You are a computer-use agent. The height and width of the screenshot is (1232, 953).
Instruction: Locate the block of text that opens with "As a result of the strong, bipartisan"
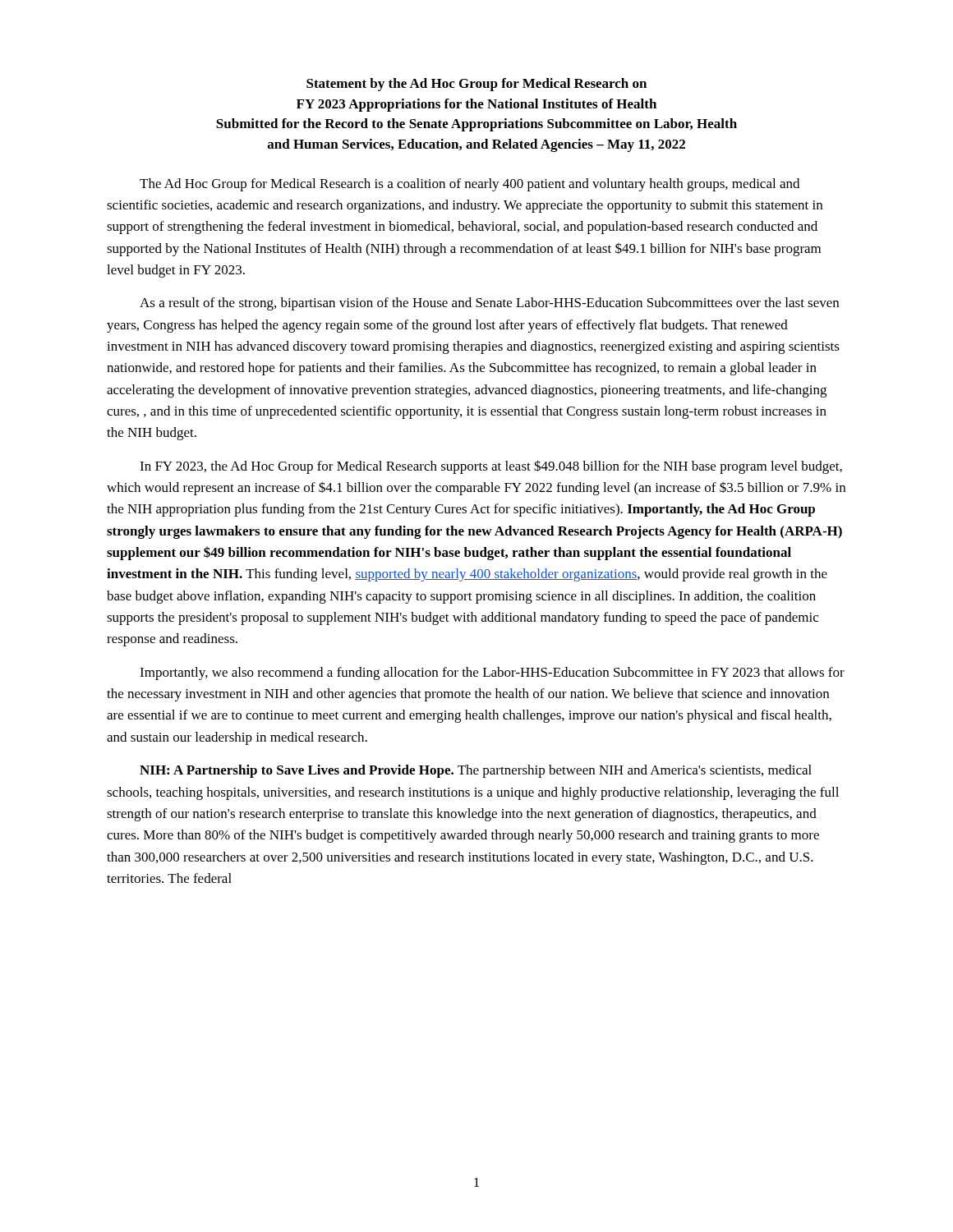[473, 368]
